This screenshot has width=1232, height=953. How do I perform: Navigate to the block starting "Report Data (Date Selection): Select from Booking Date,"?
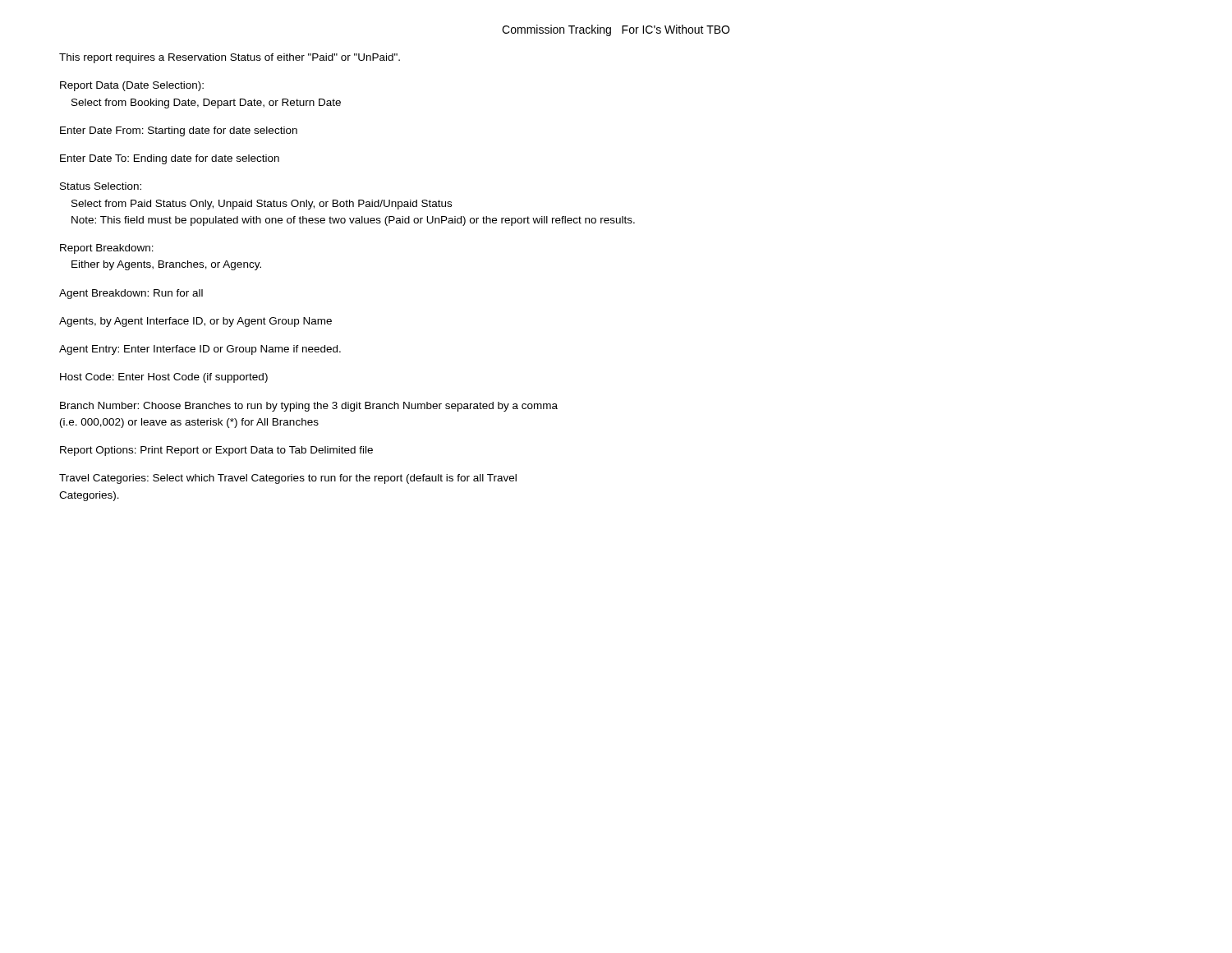pos(132,86)
